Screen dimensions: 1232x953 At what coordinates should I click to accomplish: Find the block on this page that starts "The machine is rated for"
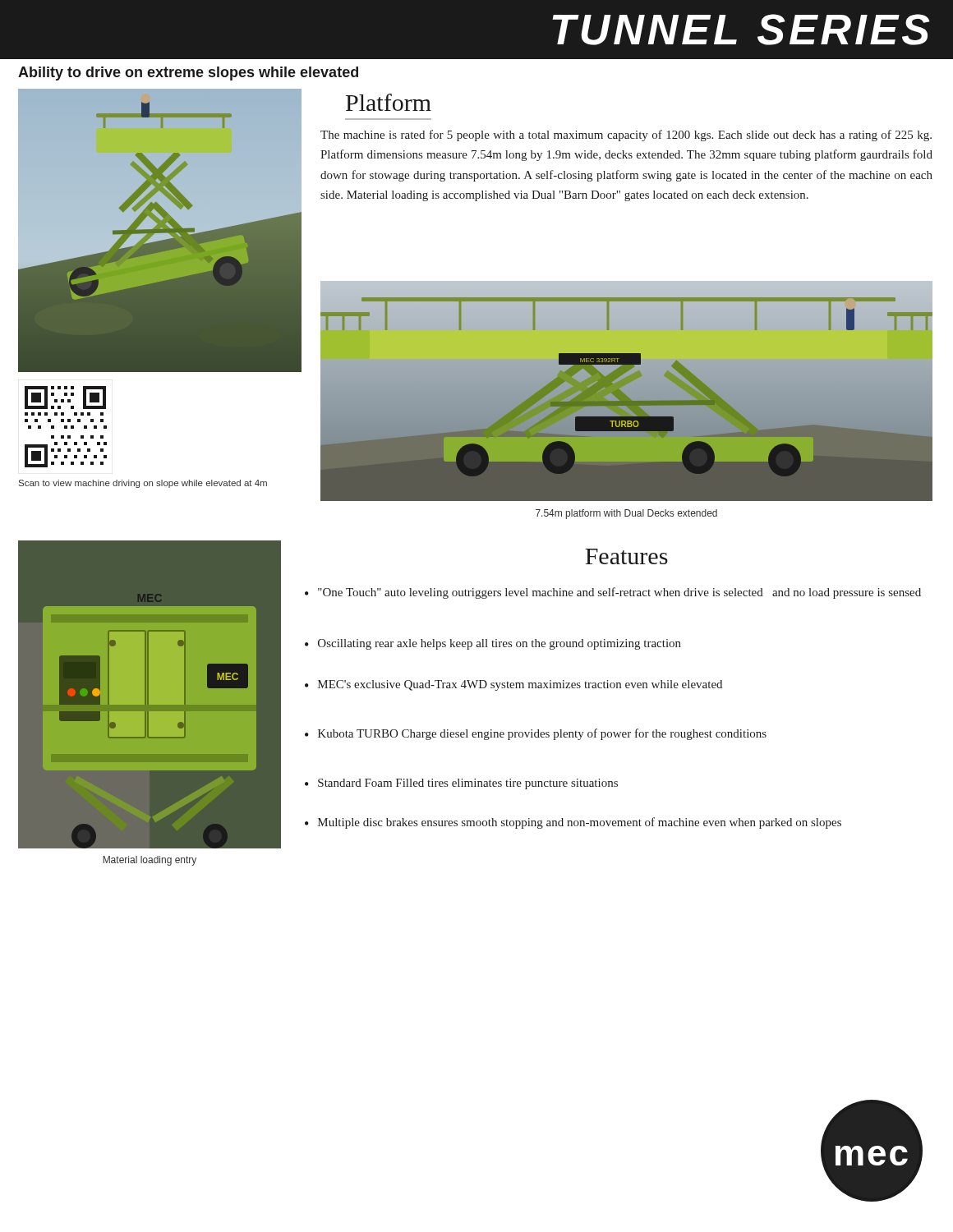626,165
